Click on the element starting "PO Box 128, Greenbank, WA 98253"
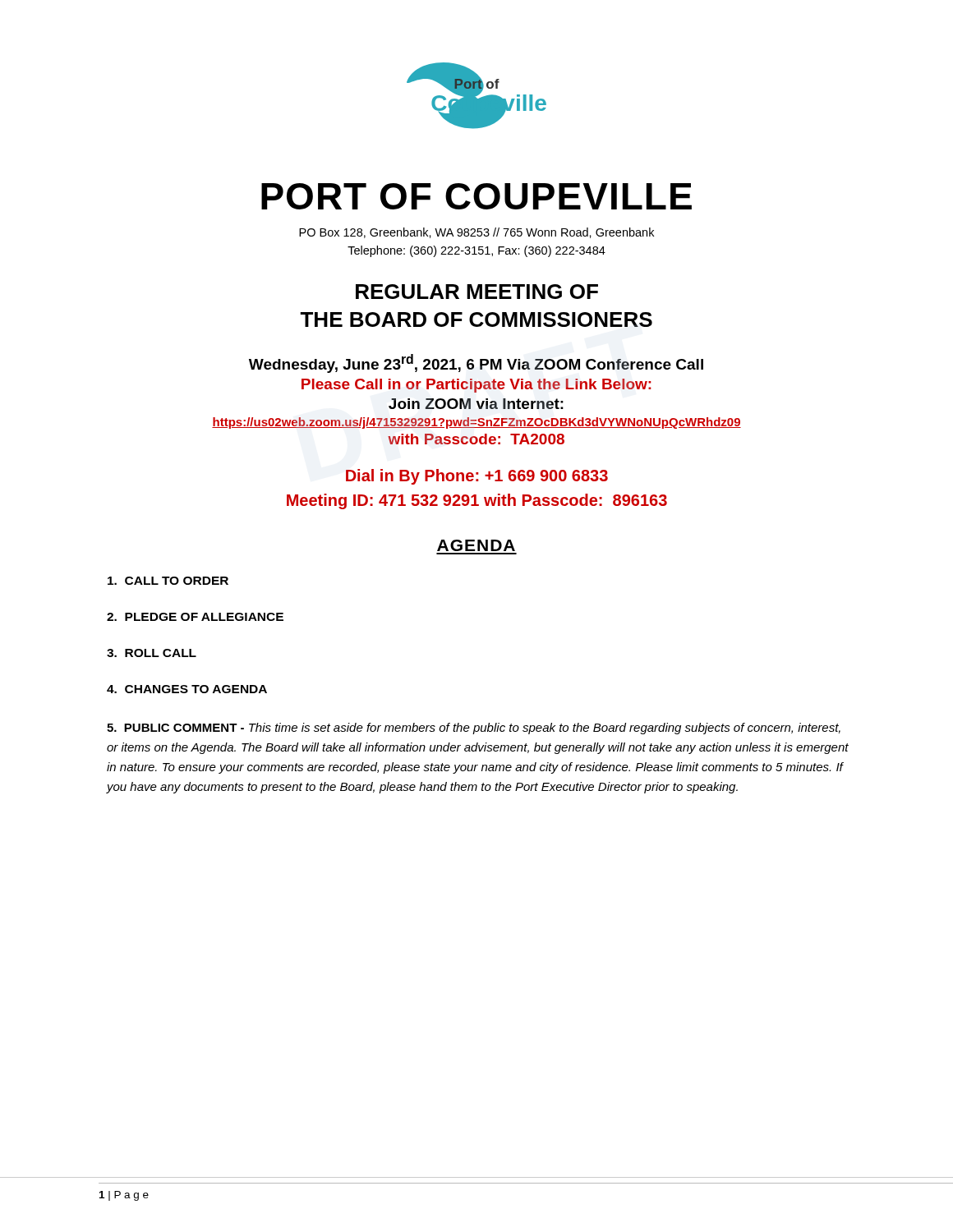 [476, 242]
